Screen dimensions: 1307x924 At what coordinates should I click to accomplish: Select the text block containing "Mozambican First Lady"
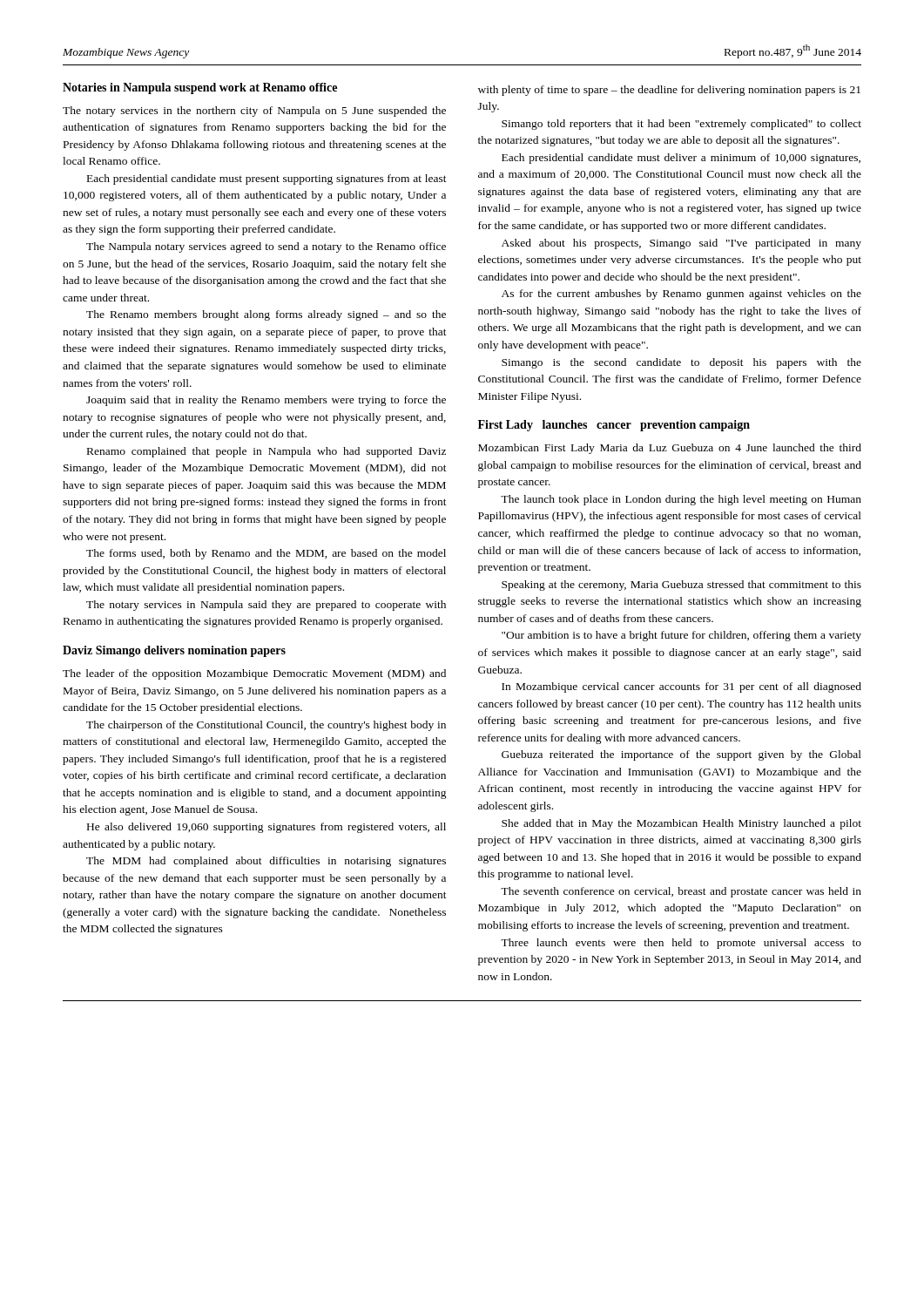pyautogui.click(x=669, y=712)
